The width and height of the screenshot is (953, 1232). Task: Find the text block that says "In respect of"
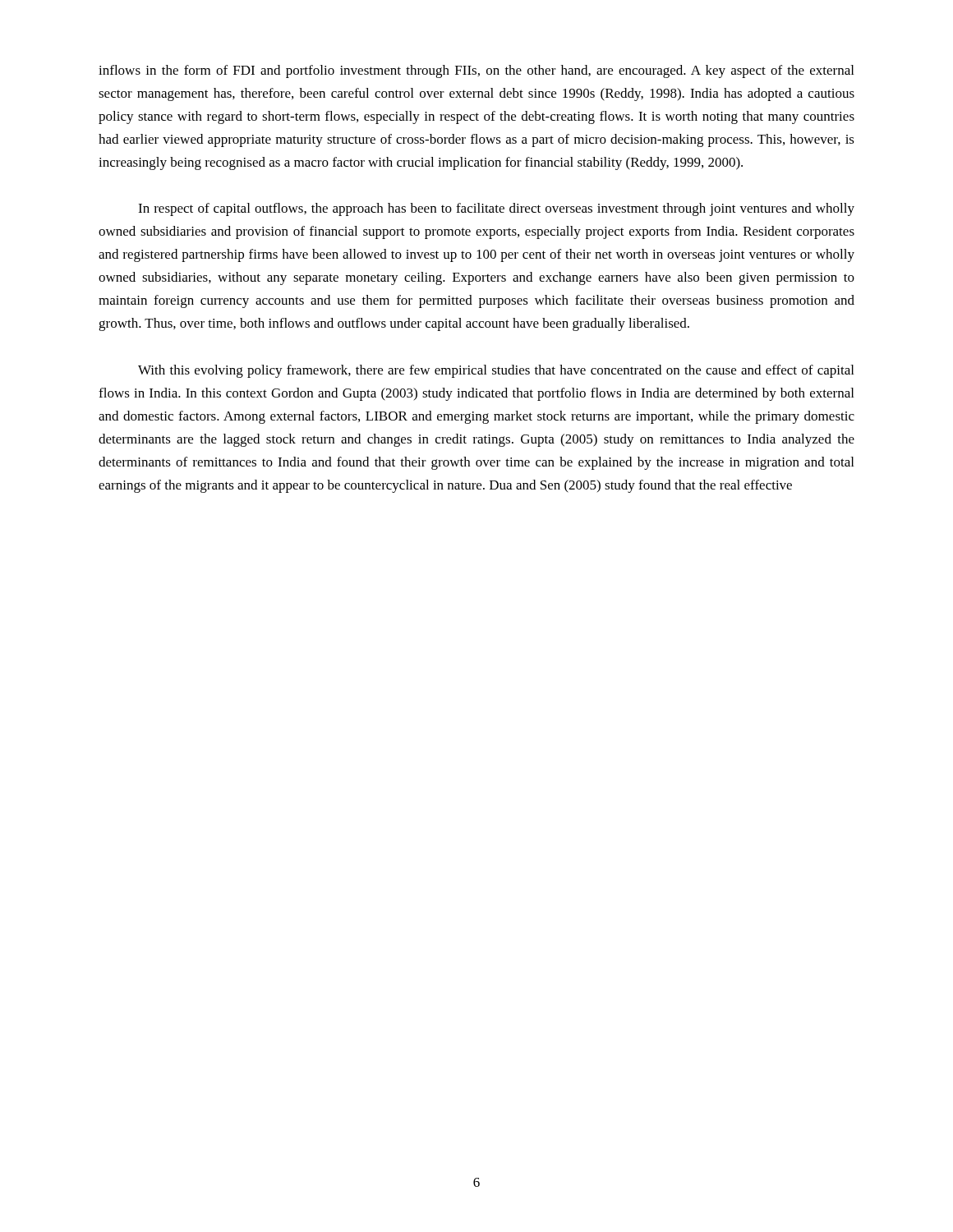tap(476, 266)
